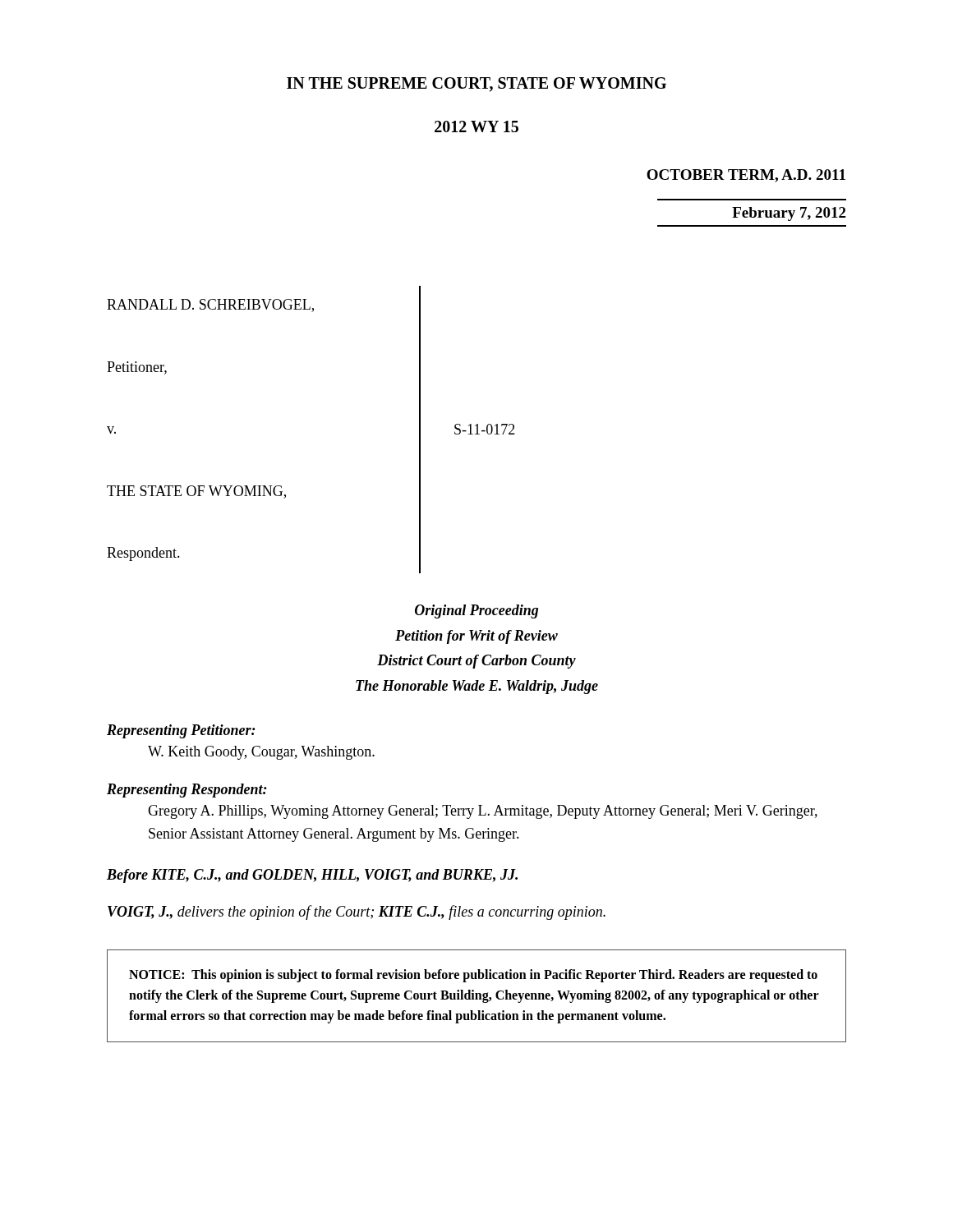This screenshot has width=953, height=1232.
Task: Click on the region starting "Representing Respondent: Gregory A."
Action: [476, 814]
